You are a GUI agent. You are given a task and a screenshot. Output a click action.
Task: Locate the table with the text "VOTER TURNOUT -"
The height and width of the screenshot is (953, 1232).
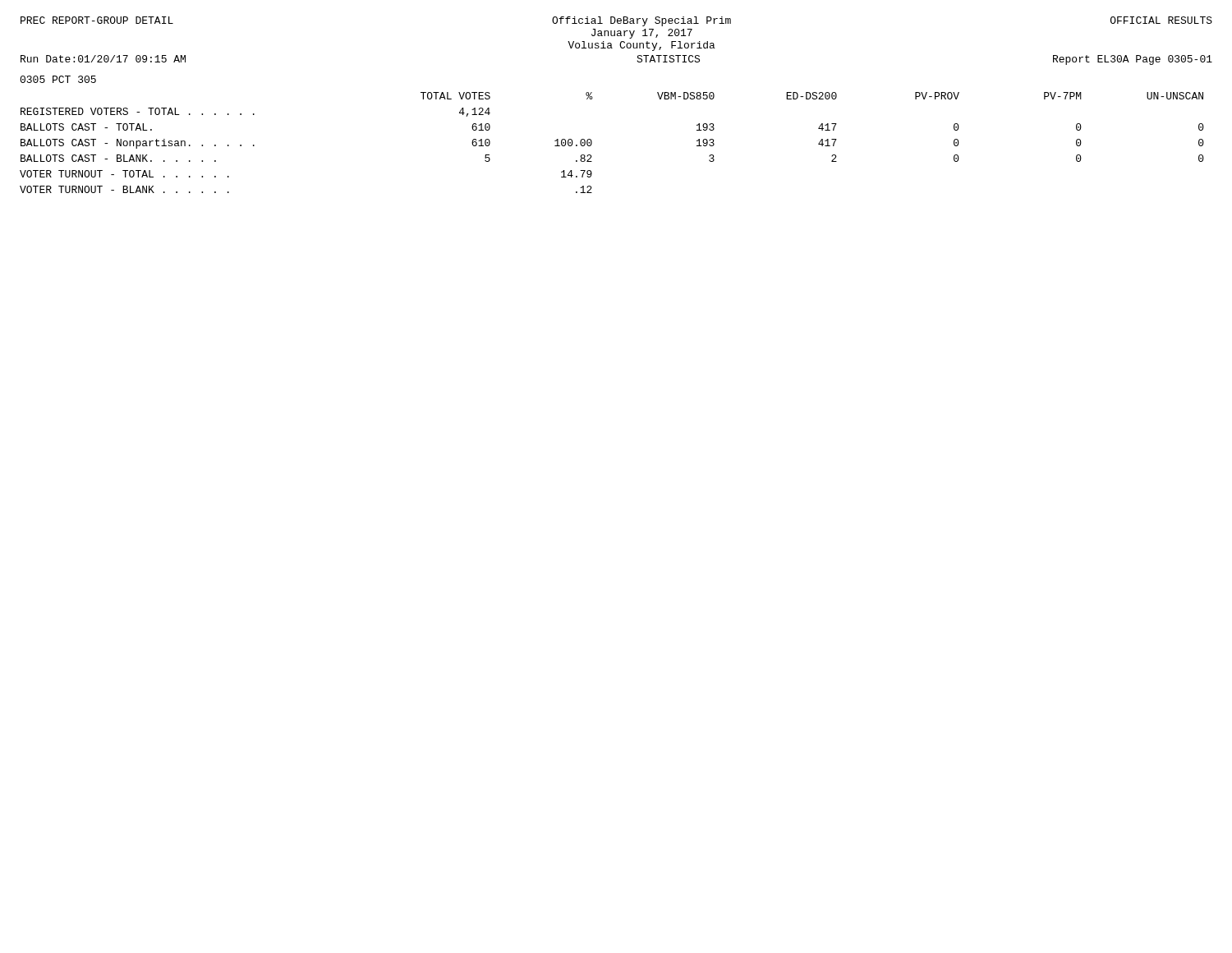(x=616, y=143)
